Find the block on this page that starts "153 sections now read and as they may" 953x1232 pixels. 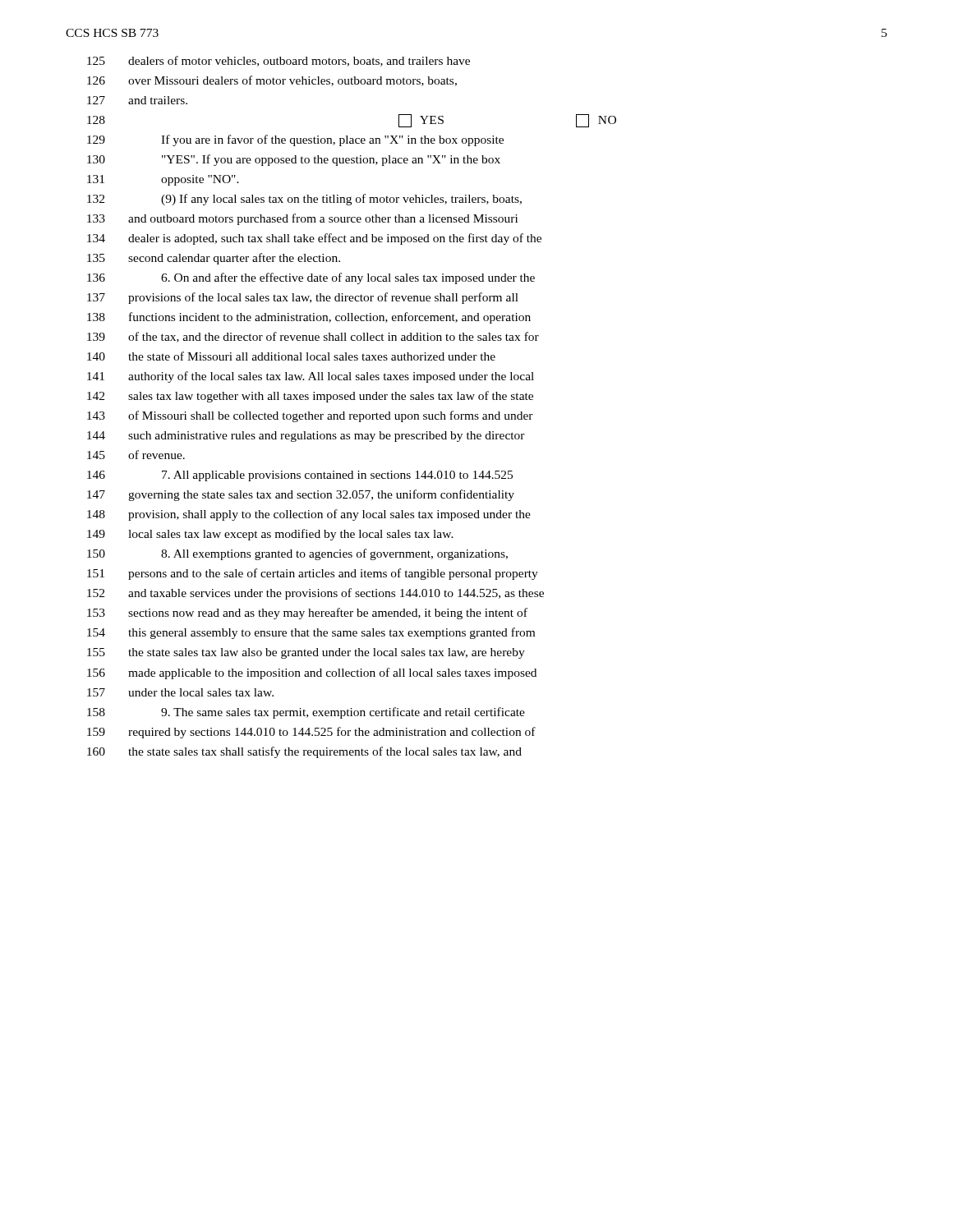pos(476,613)
